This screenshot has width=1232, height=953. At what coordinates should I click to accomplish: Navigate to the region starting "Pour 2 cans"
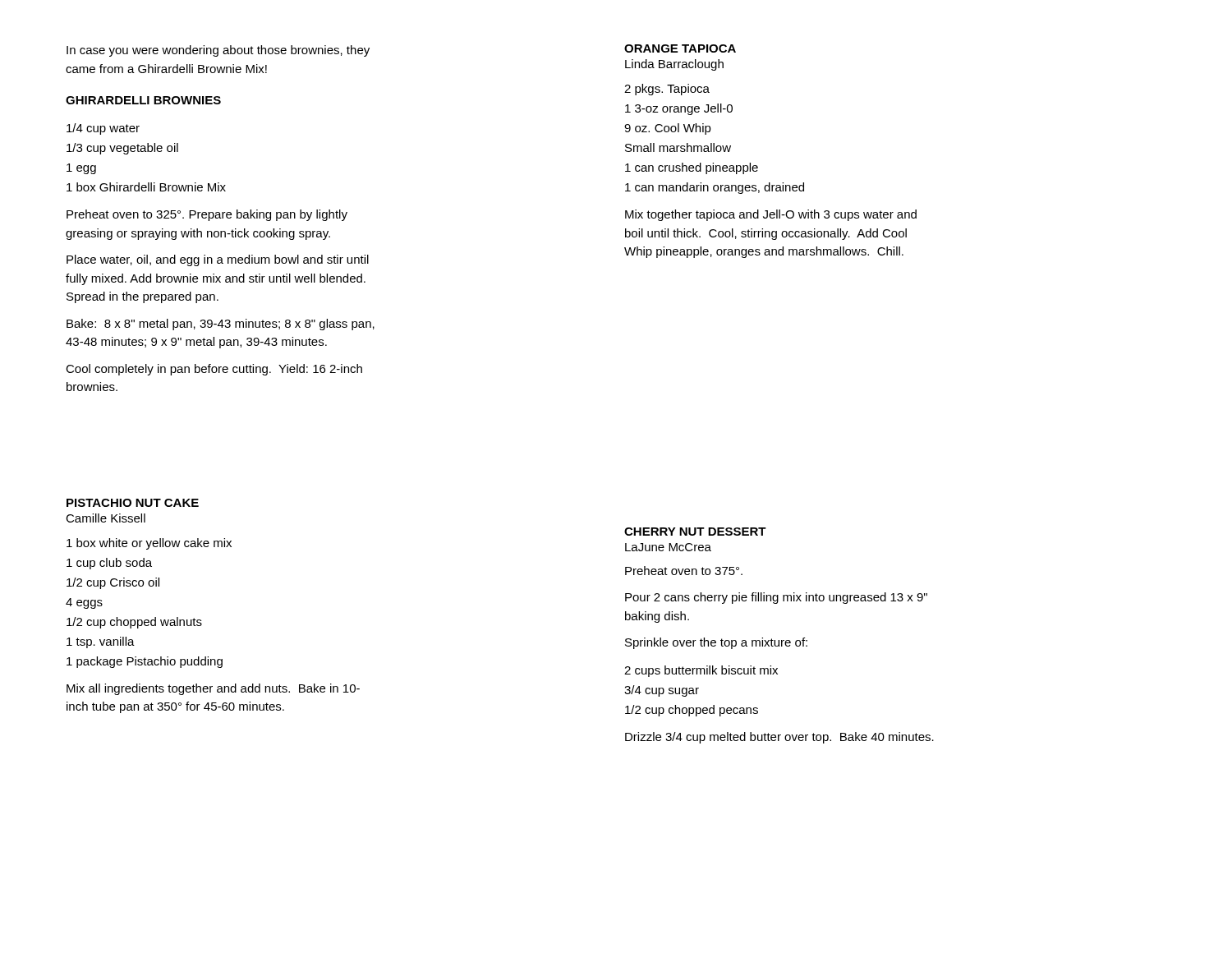coord(776,606)
